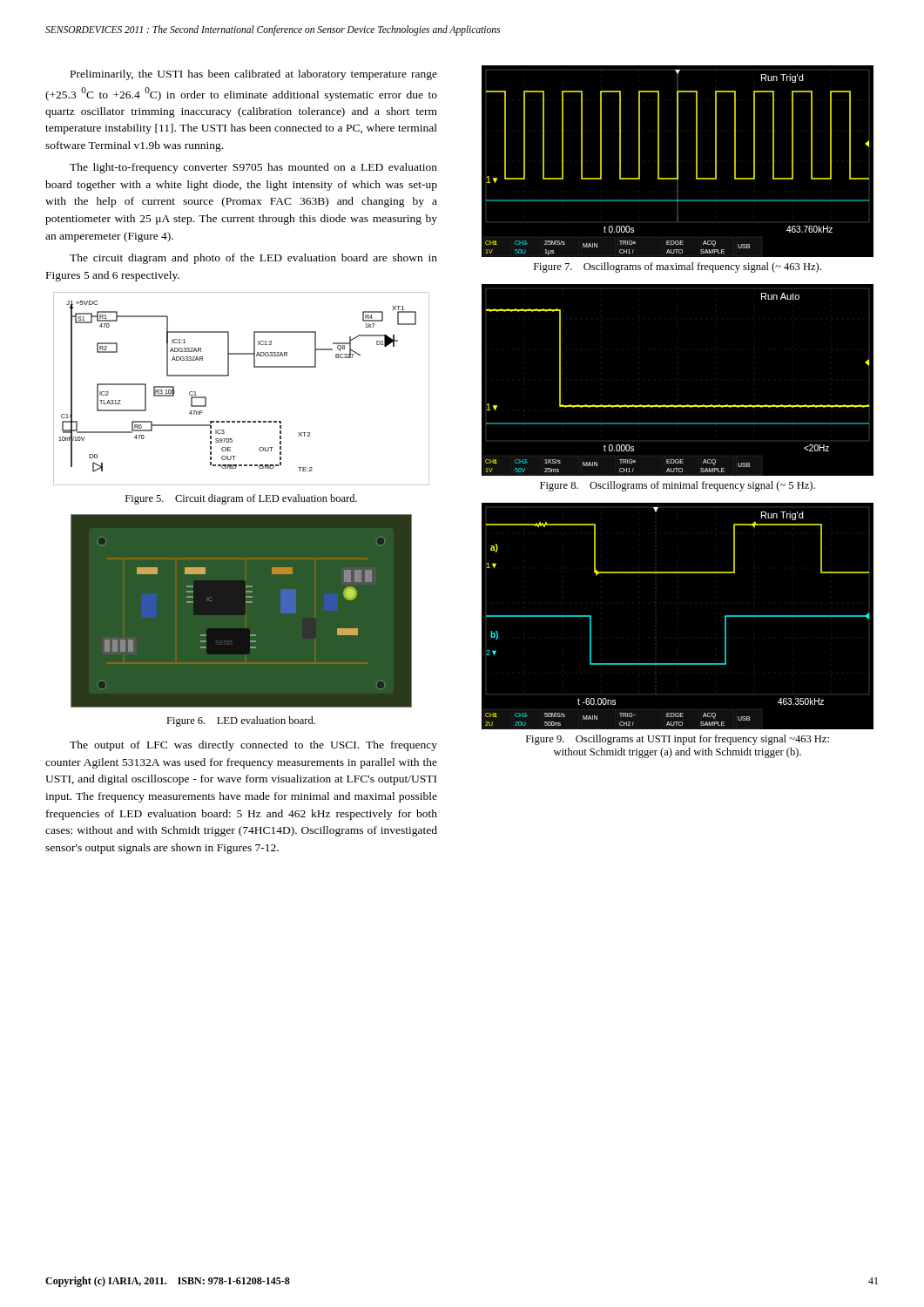Click on the schematic
This screenshot has height=1307, width=924.
pos(241,391)
